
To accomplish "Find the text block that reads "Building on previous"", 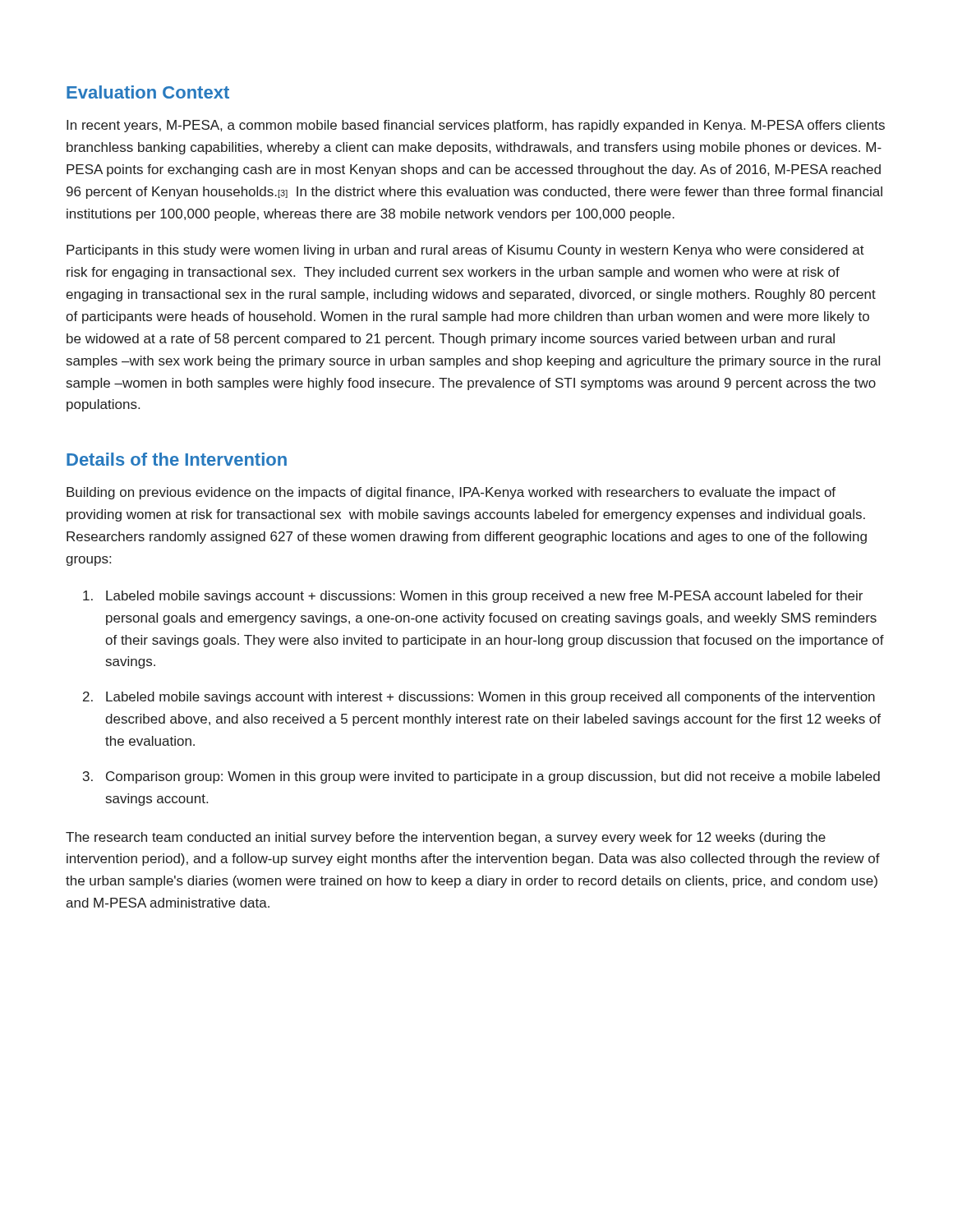I will pyautogui.click(x=467, y=526).
